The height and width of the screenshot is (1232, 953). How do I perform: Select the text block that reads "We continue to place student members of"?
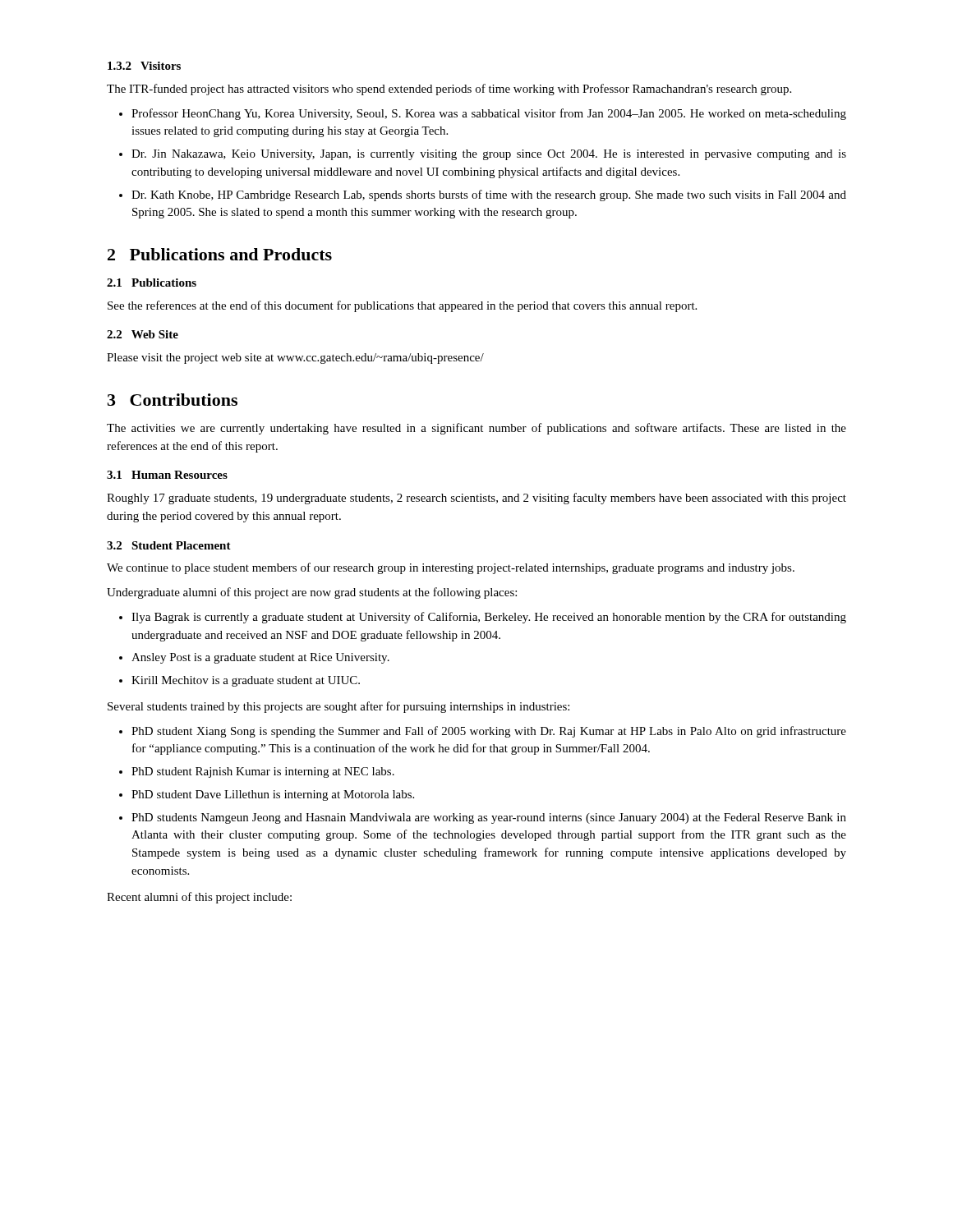click(476, 569)
